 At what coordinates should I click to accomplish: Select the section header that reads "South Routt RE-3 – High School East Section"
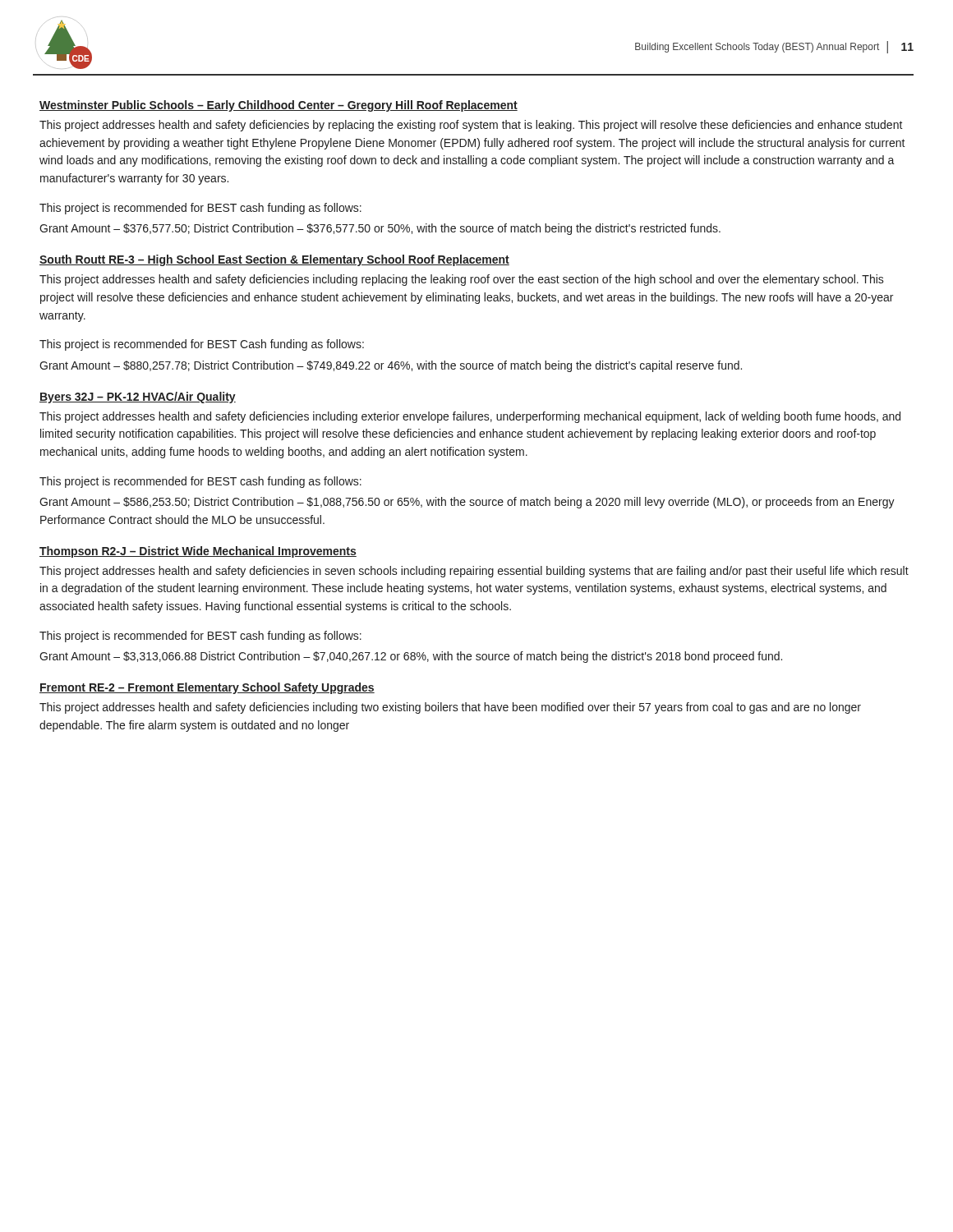click(x=274, y=260)
